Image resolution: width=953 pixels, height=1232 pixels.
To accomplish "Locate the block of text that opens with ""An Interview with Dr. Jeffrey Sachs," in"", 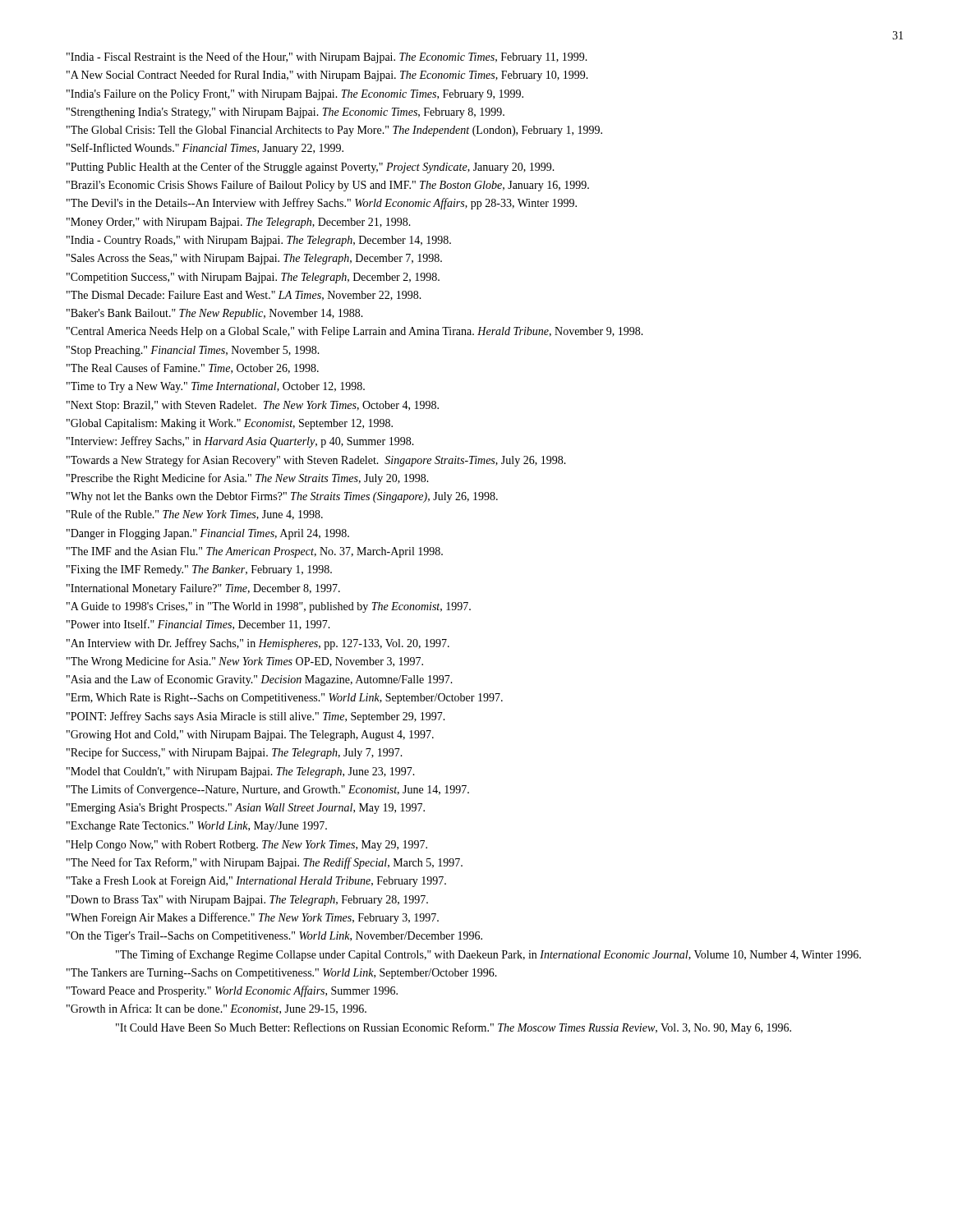I will pyautogui.click(x=258, y=643).
